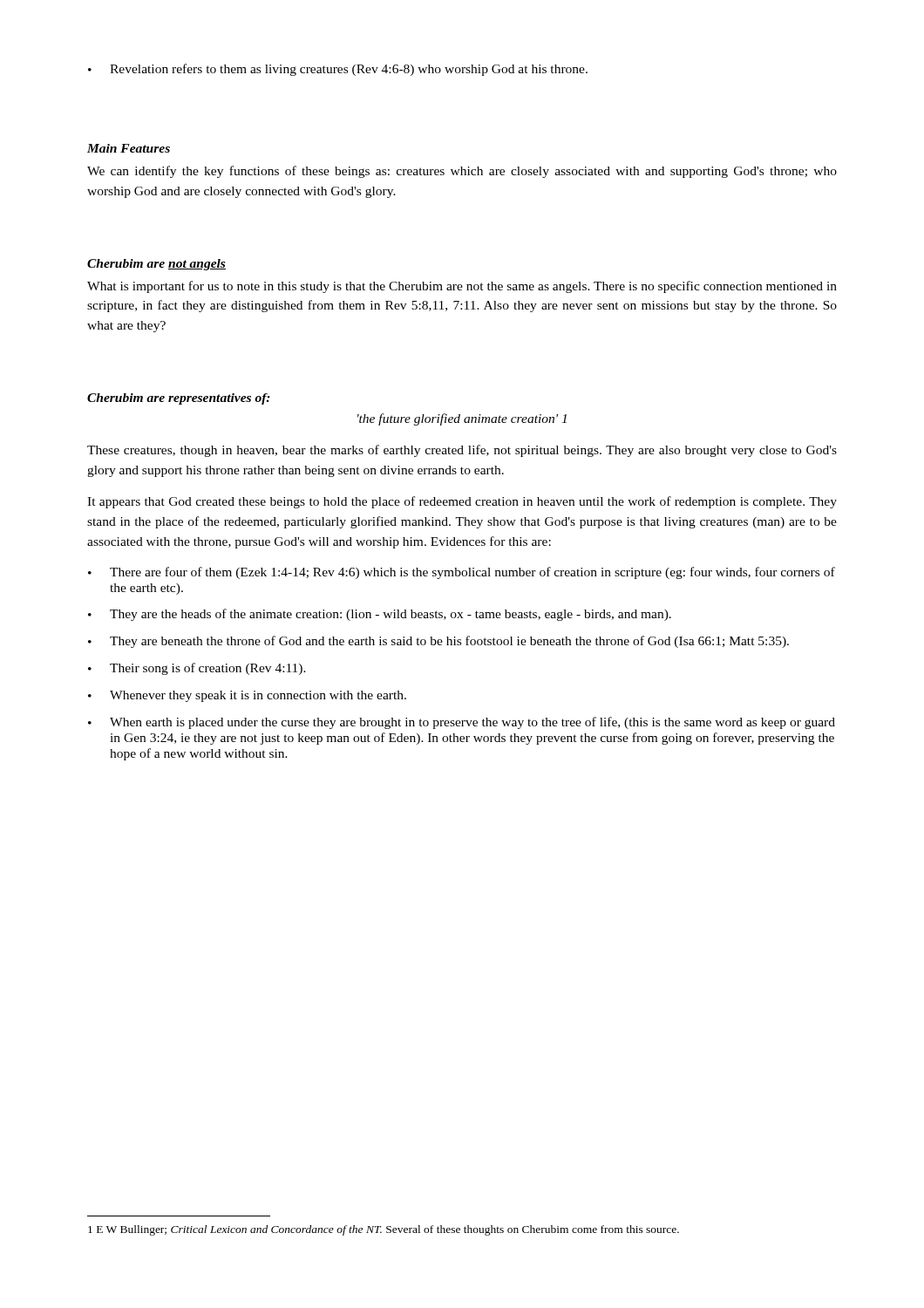
Task: Click the passage that begins "It appears that God created these beings"
Action: click(462, 521)
